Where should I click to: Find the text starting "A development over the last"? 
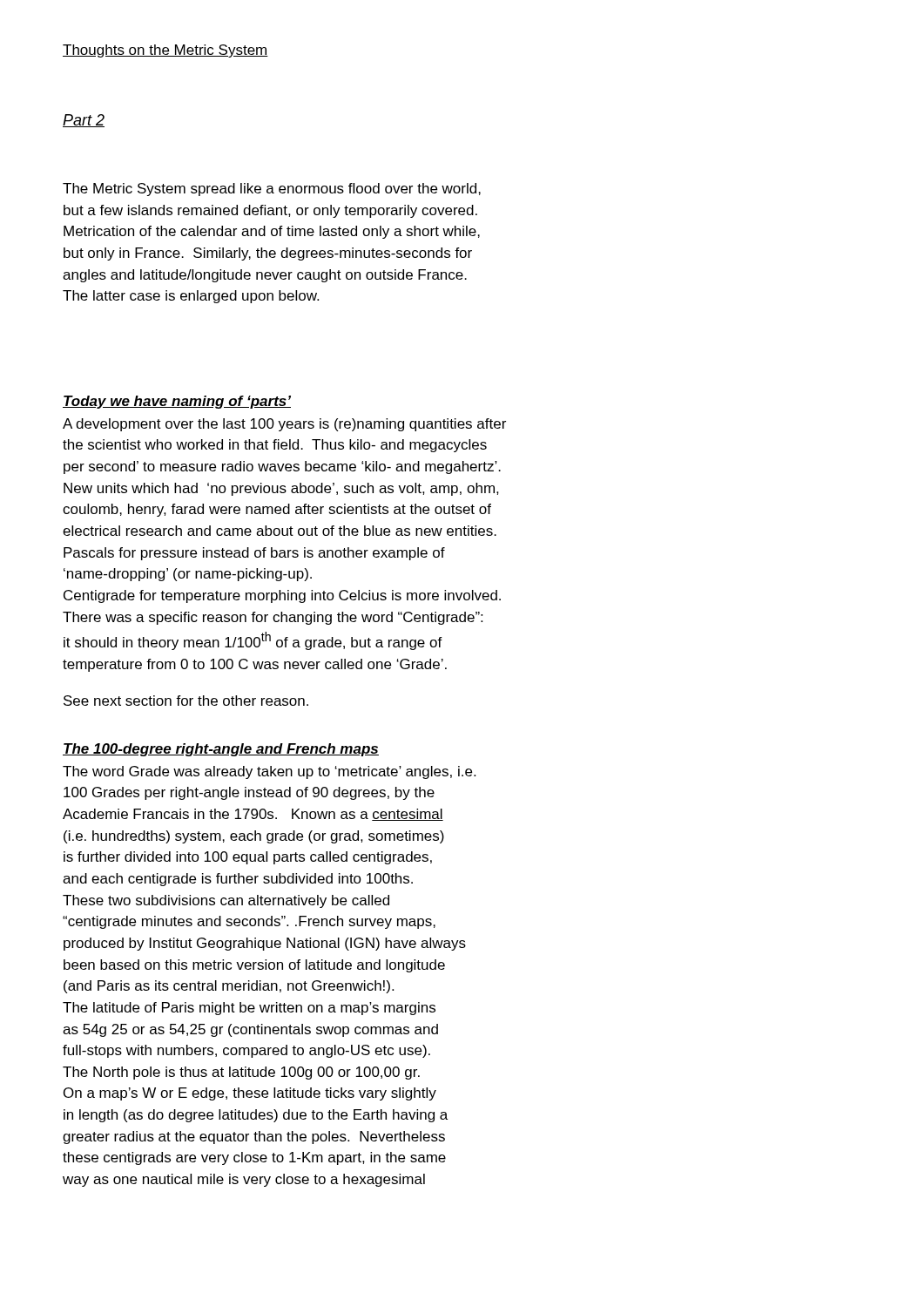[x=284, y=544]
